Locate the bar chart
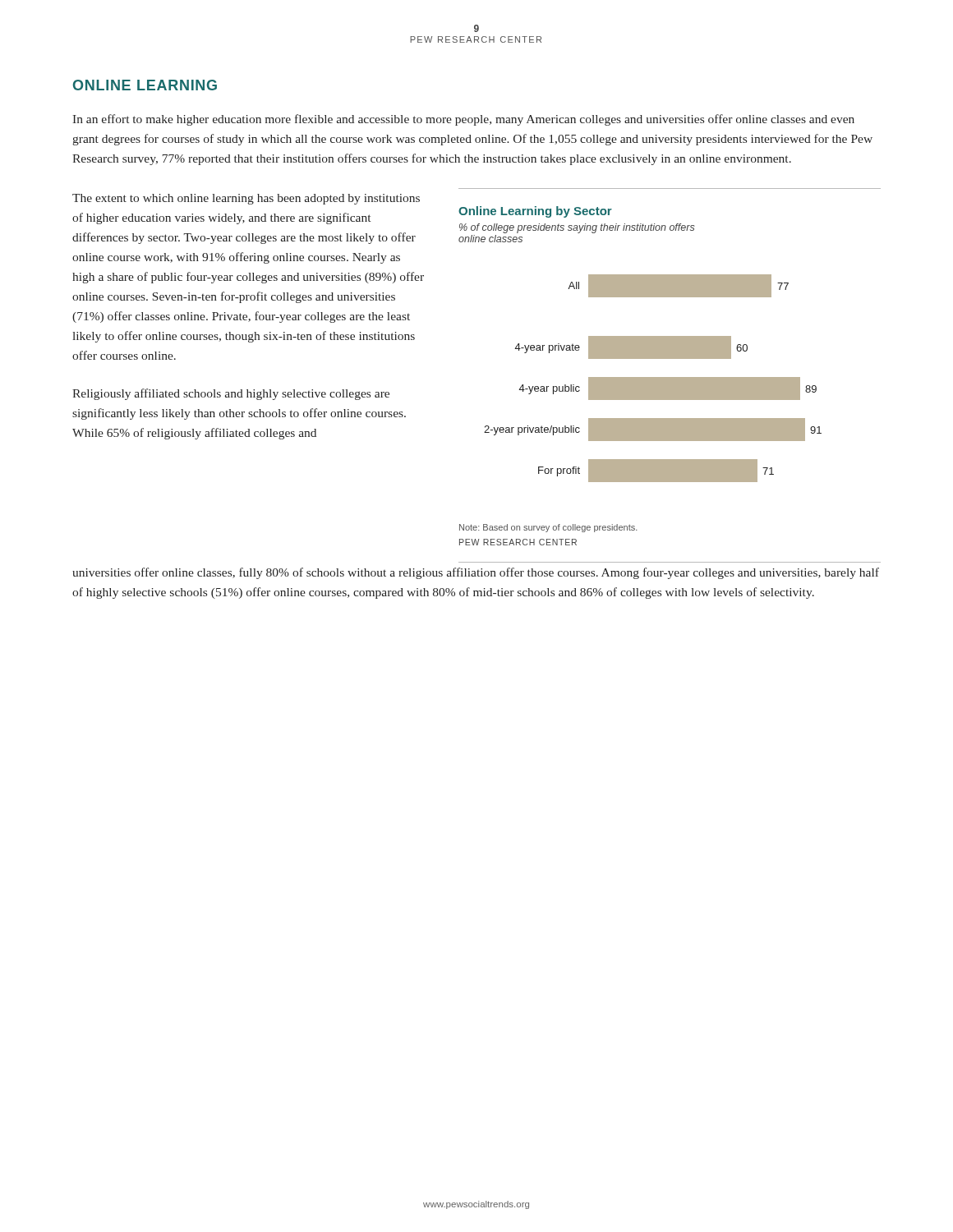Screen dimensions: 1232x953 670,385
